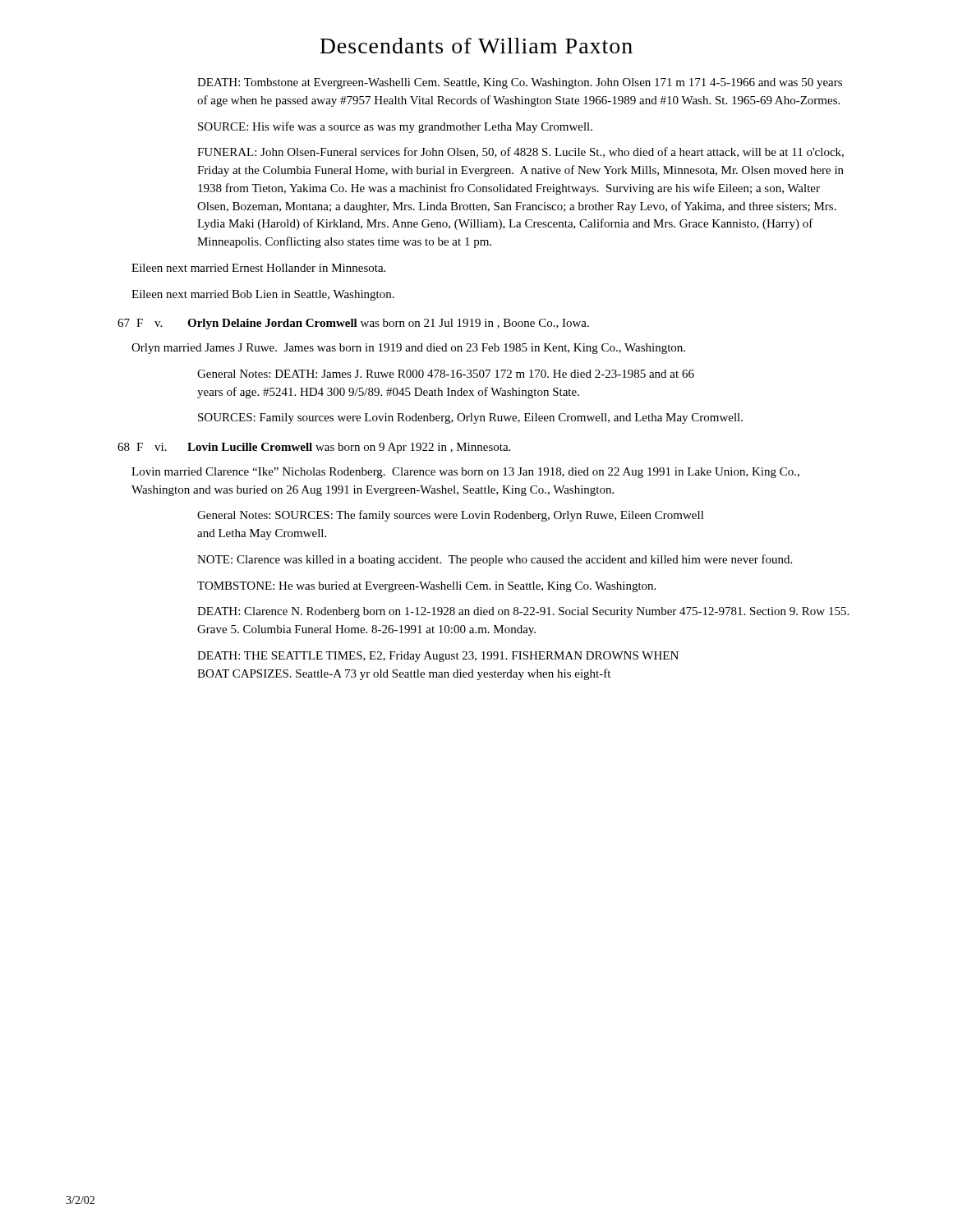
Task: Locate the block of text that opens with "DEATH: Clarence N. Rodenberg born on 1-12-1928 an"
Action: tap(523, 620)
